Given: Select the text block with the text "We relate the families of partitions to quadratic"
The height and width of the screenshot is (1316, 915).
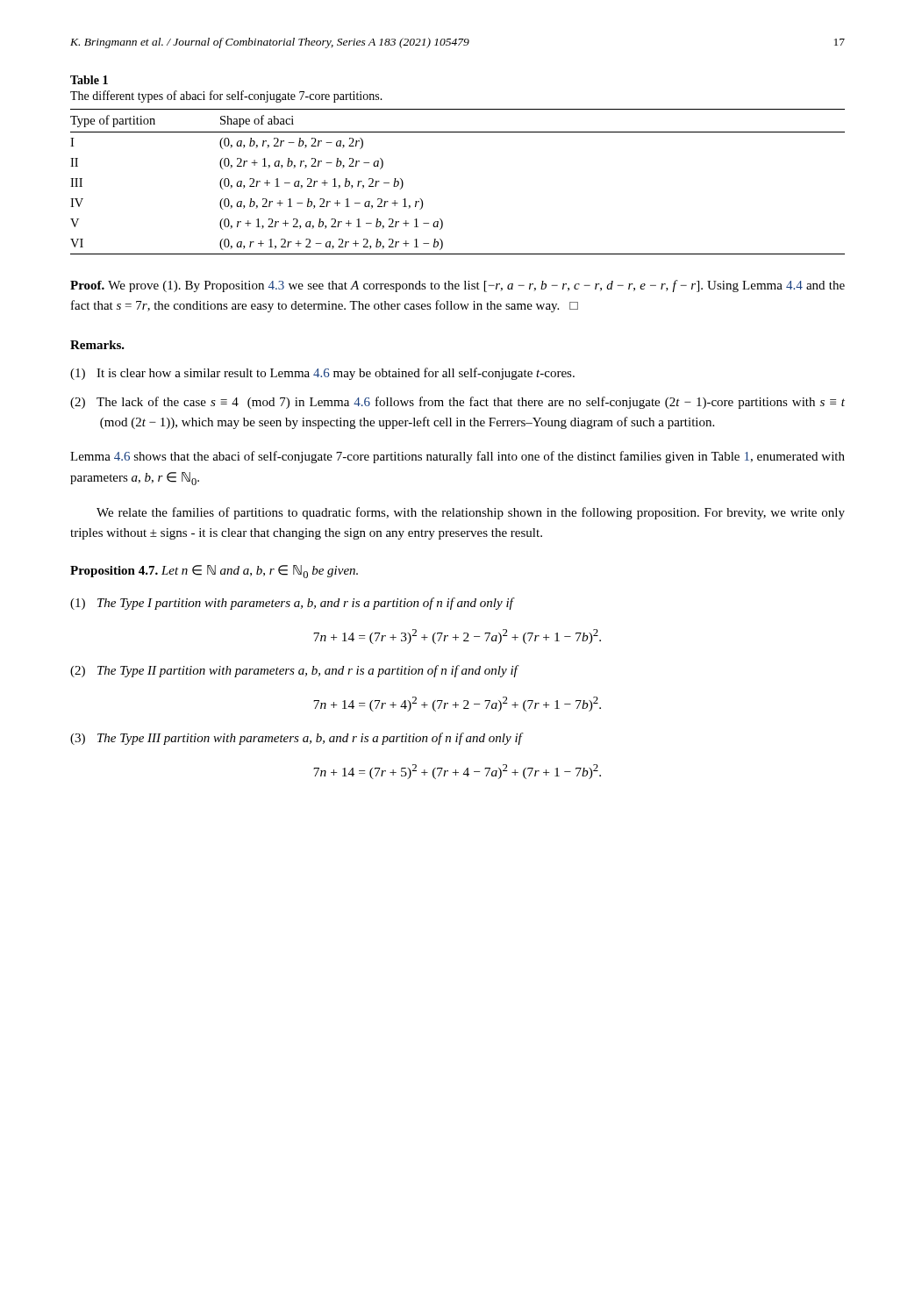Looking at the screenshot, I should click(458, 522).
